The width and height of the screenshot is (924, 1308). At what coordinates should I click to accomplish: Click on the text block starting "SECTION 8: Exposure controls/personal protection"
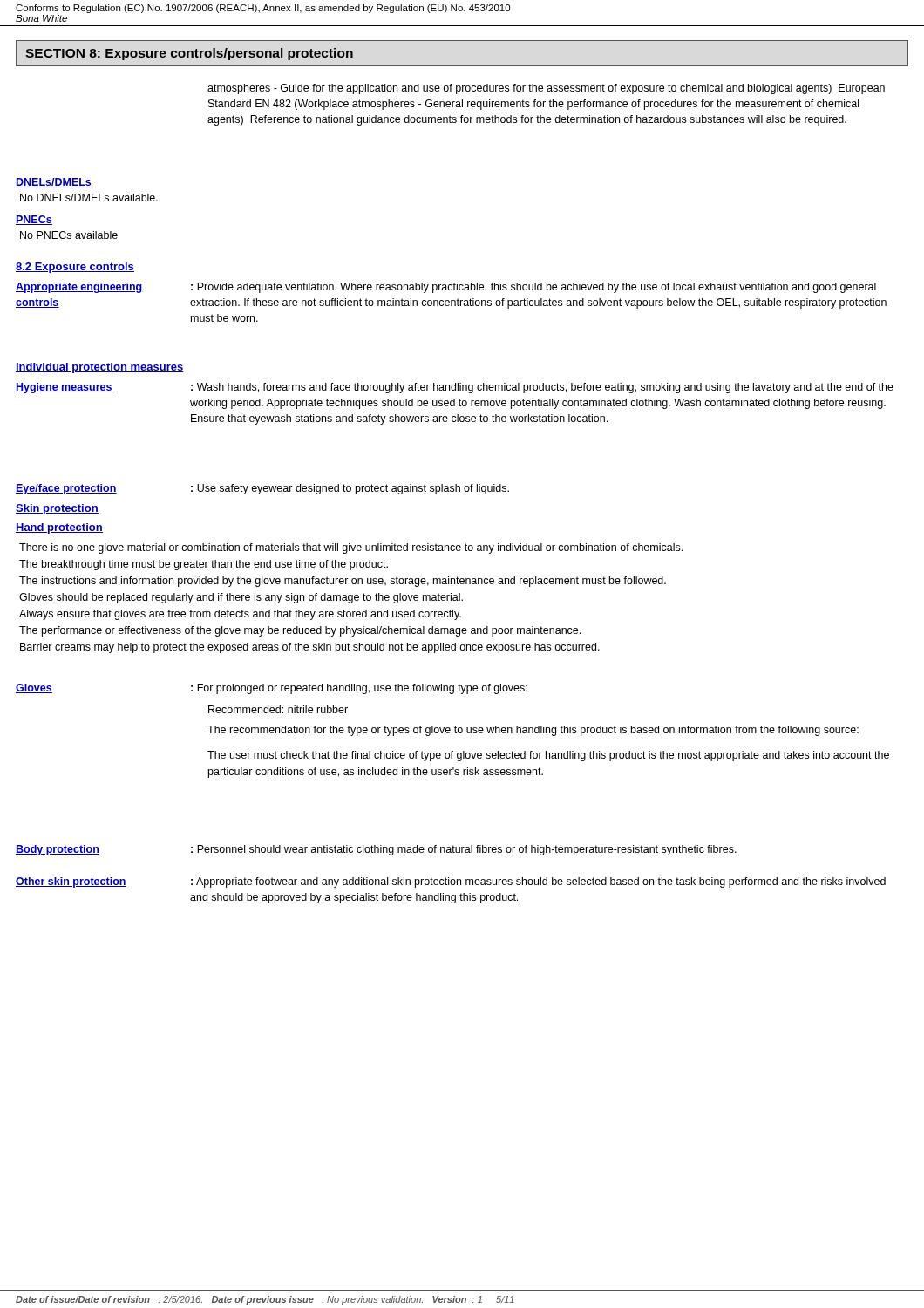[189, 53]
